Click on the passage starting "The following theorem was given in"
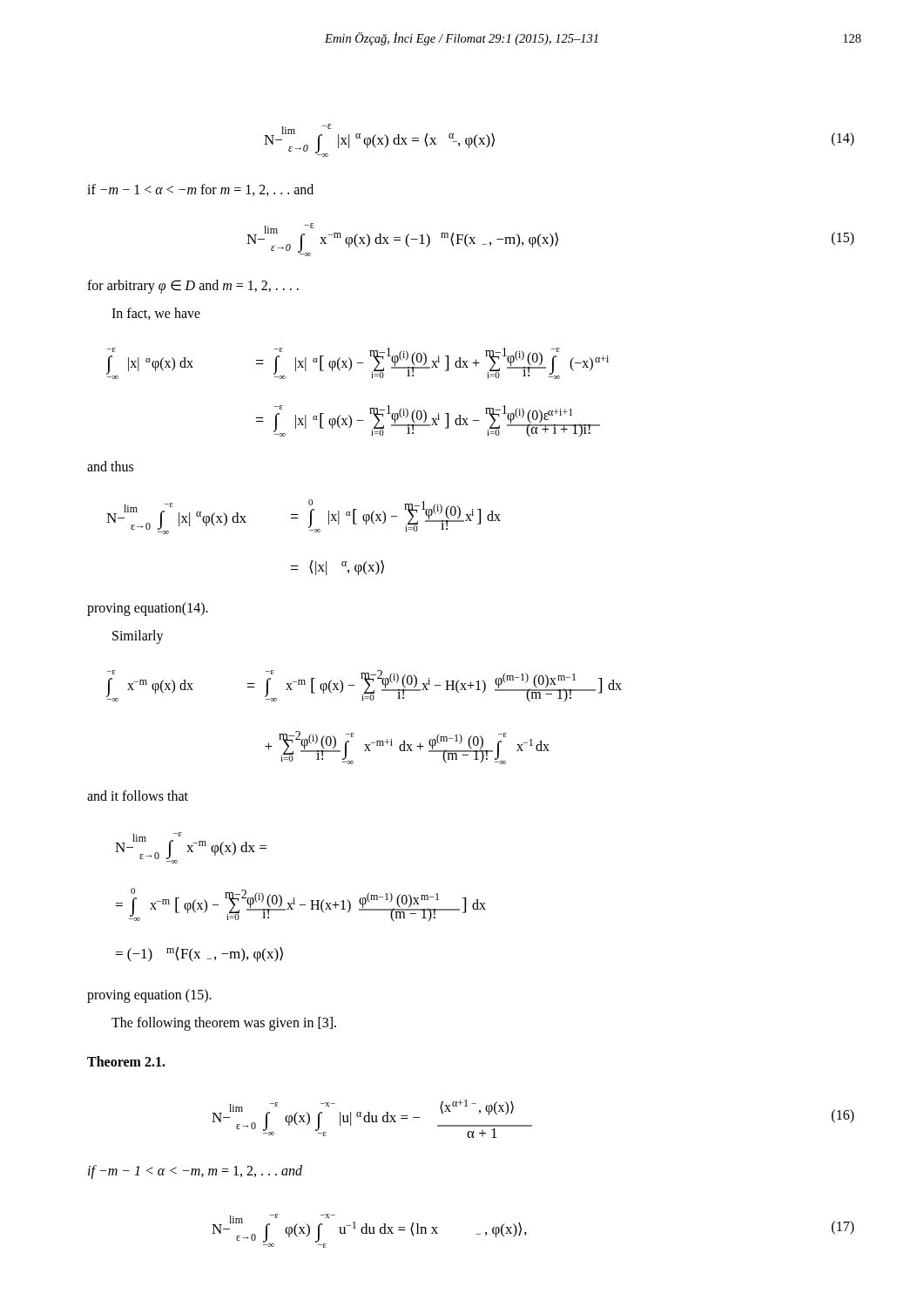924x1307 pixels. 224,1023
